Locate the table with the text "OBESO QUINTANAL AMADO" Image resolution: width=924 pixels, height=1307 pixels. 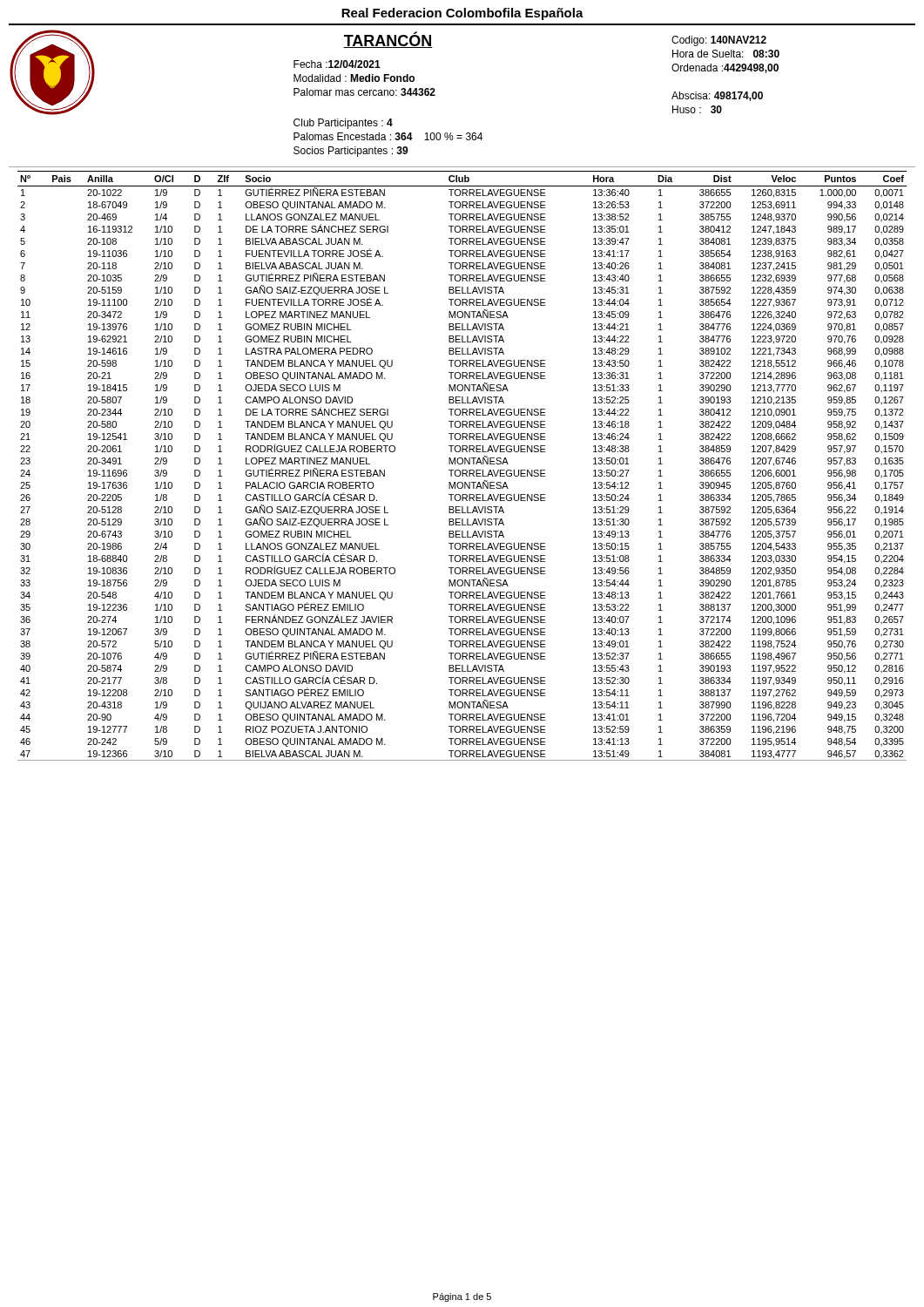462,466
